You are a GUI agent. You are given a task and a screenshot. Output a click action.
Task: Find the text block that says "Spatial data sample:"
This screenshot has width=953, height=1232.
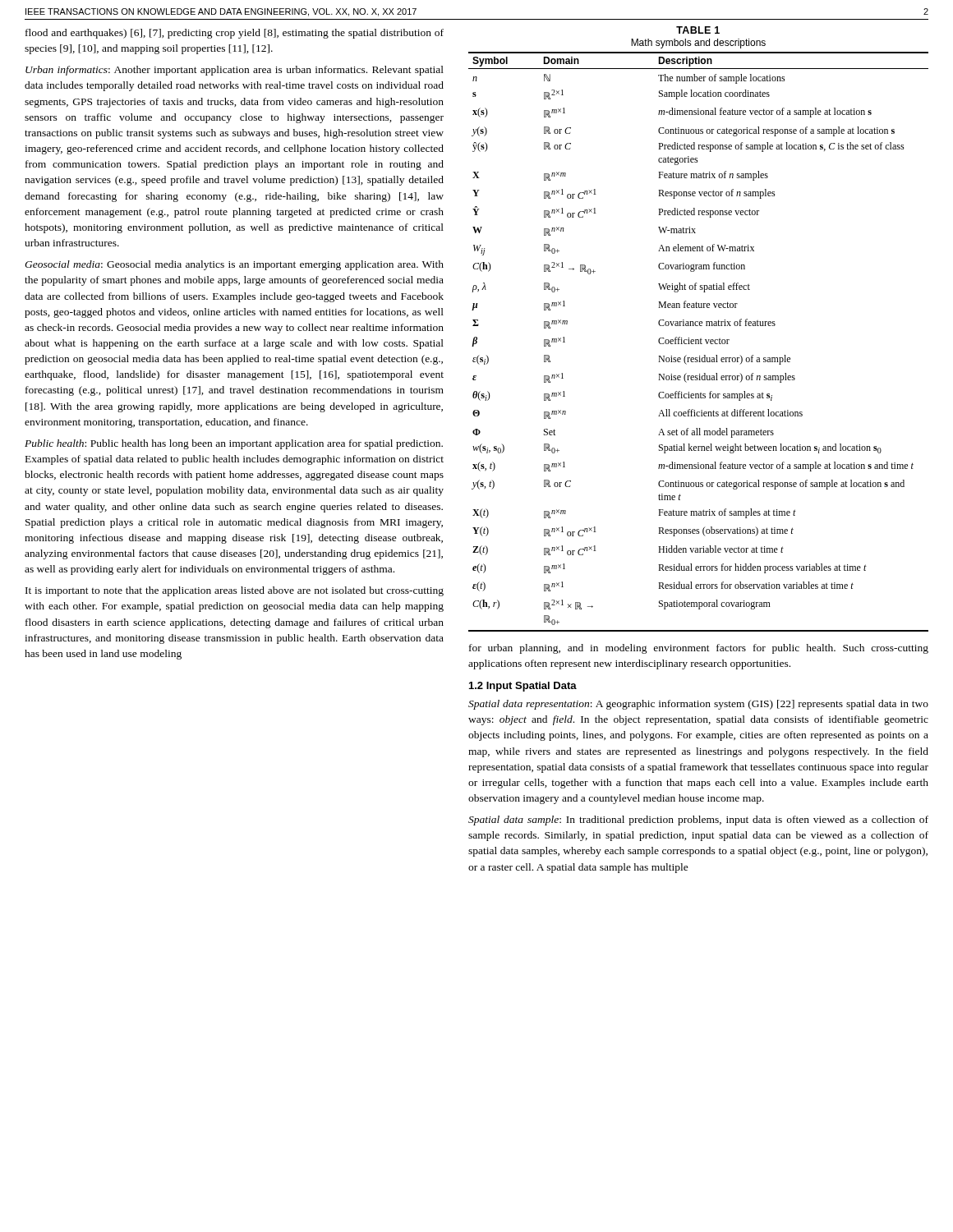click(x=698, y=843)
